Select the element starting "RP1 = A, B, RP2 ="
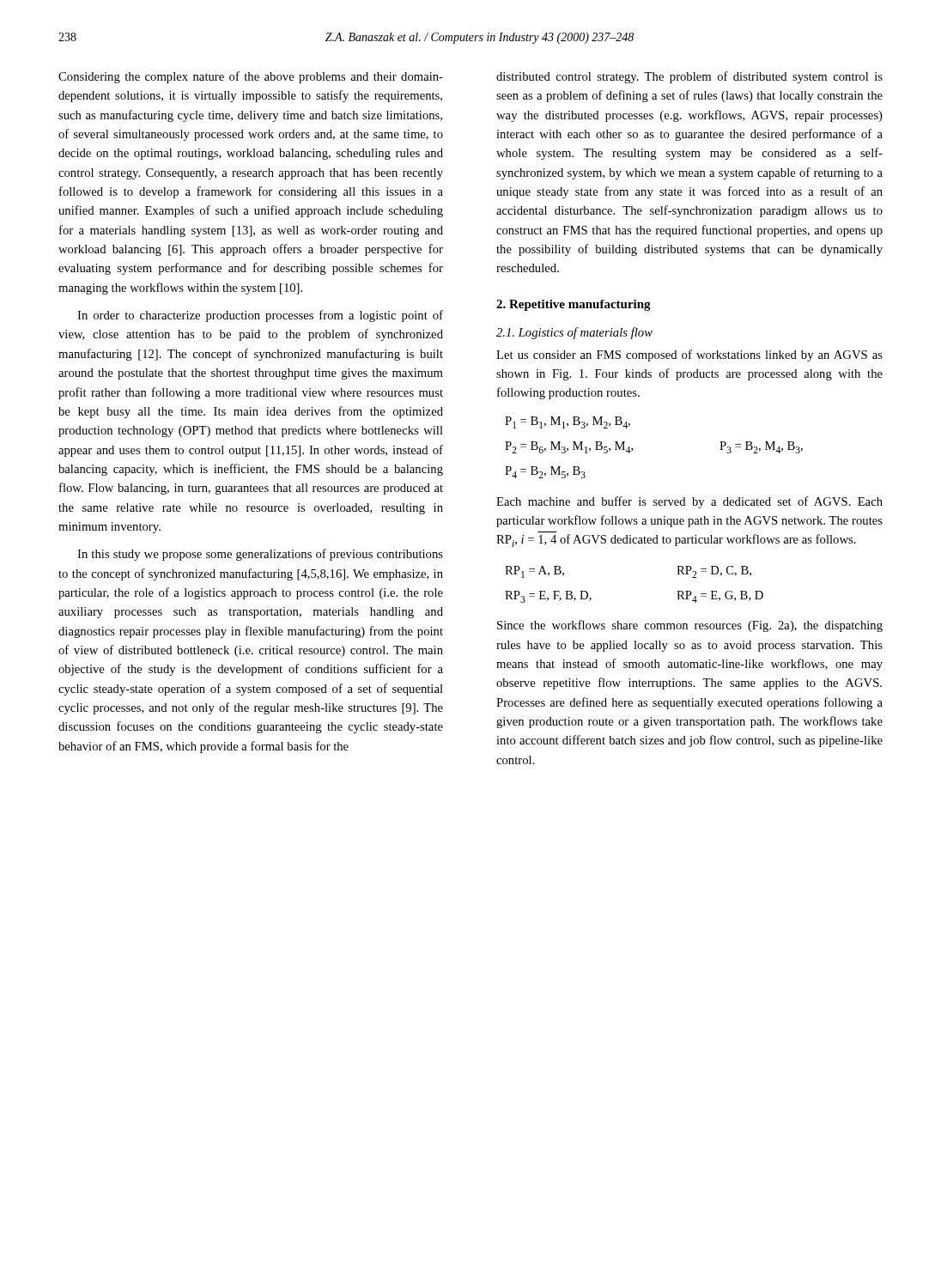 coord(694,584)
